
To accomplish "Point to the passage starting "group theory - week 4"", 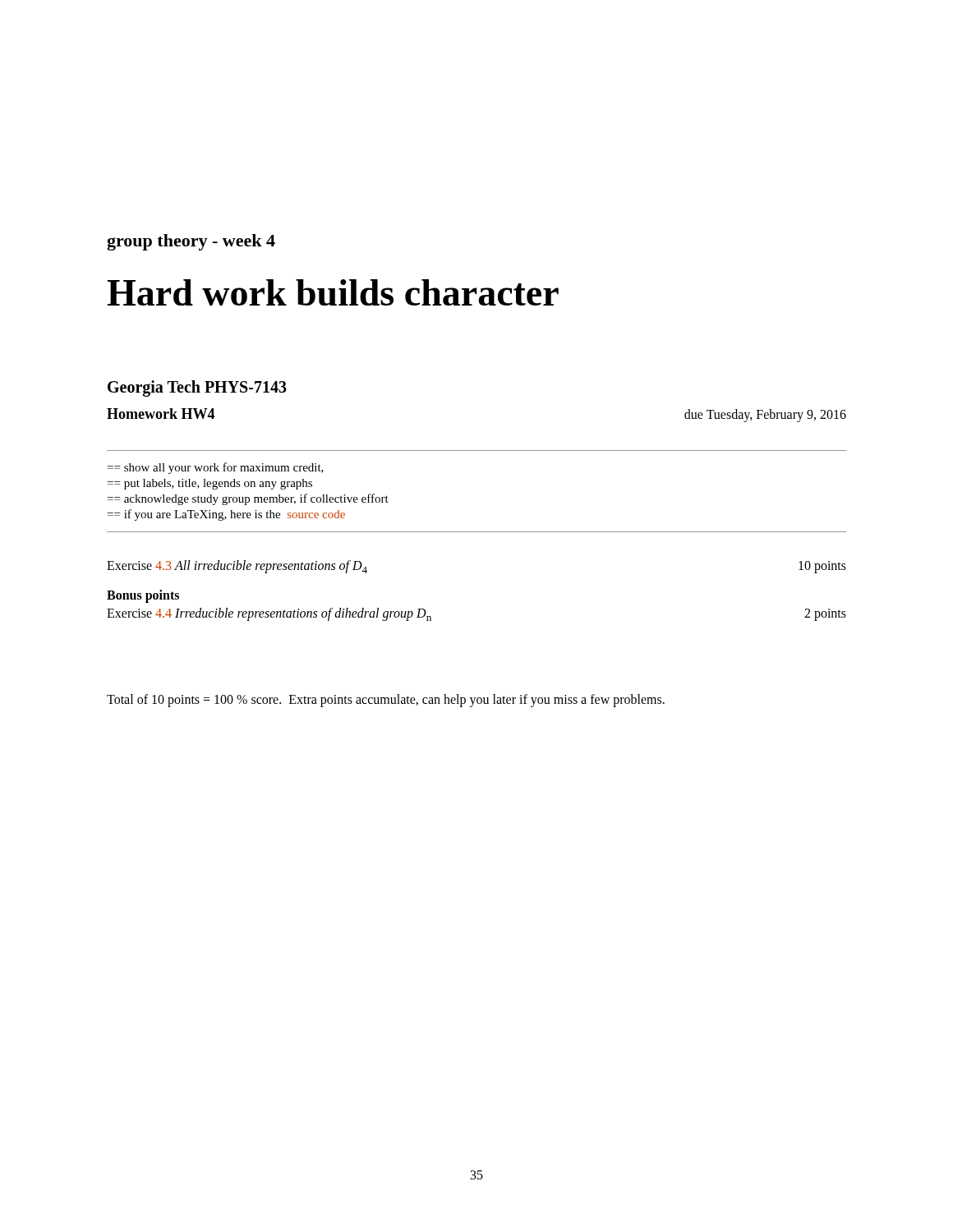I will (x=191, y=240).
